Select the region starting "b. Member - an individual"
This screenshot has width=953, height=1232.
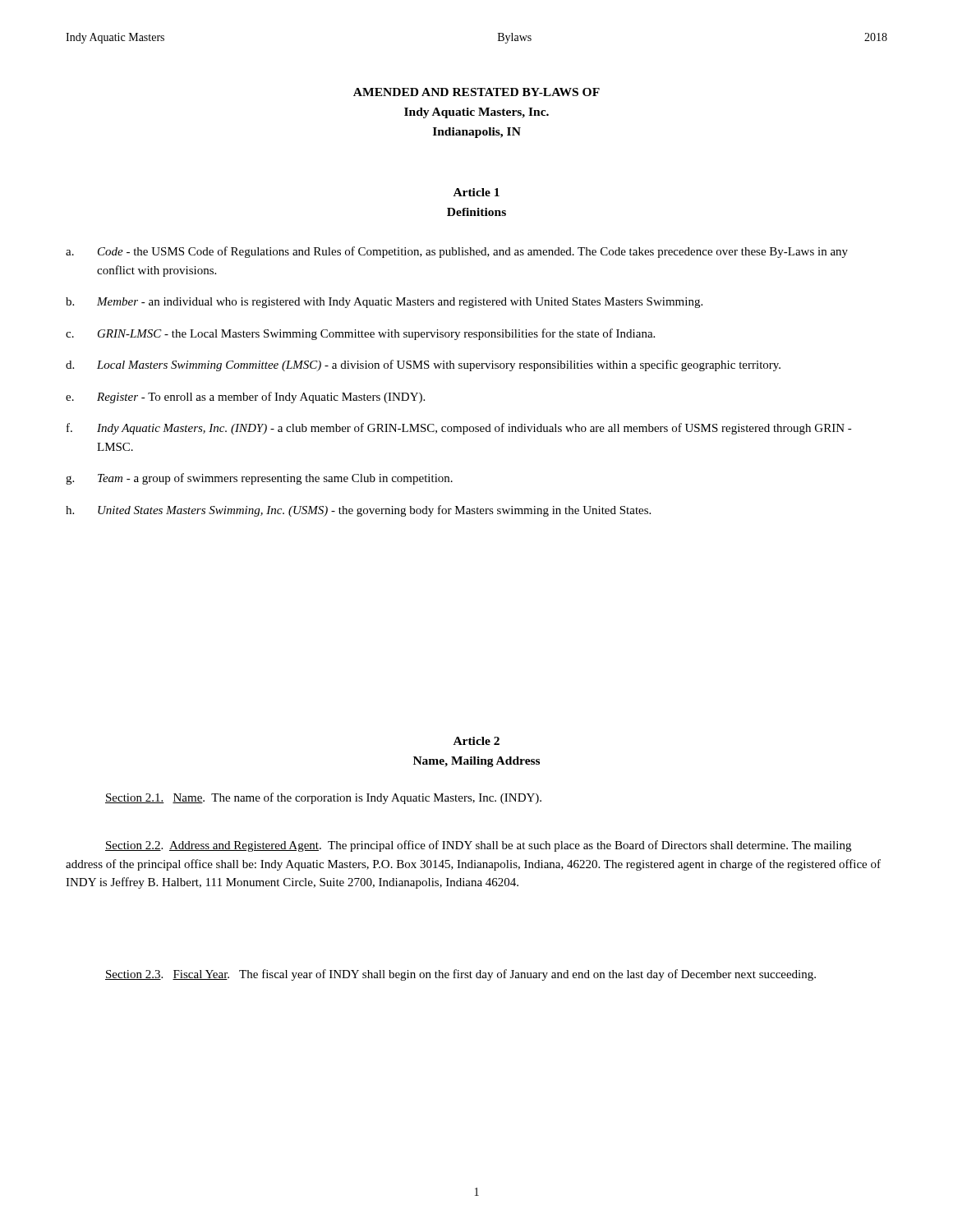coord(476,302)
